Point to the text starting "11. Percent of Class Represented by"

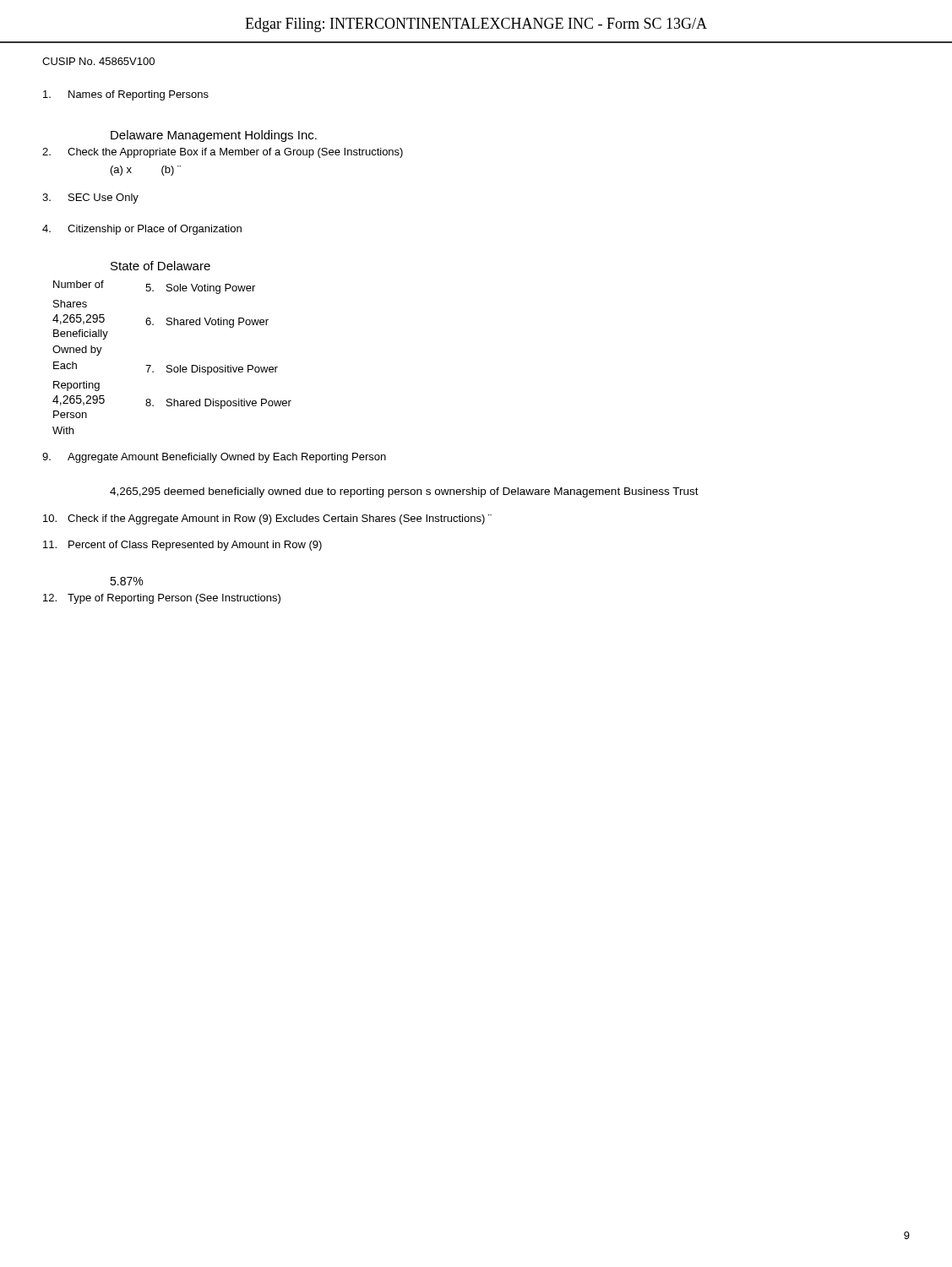tap(182, 546)
